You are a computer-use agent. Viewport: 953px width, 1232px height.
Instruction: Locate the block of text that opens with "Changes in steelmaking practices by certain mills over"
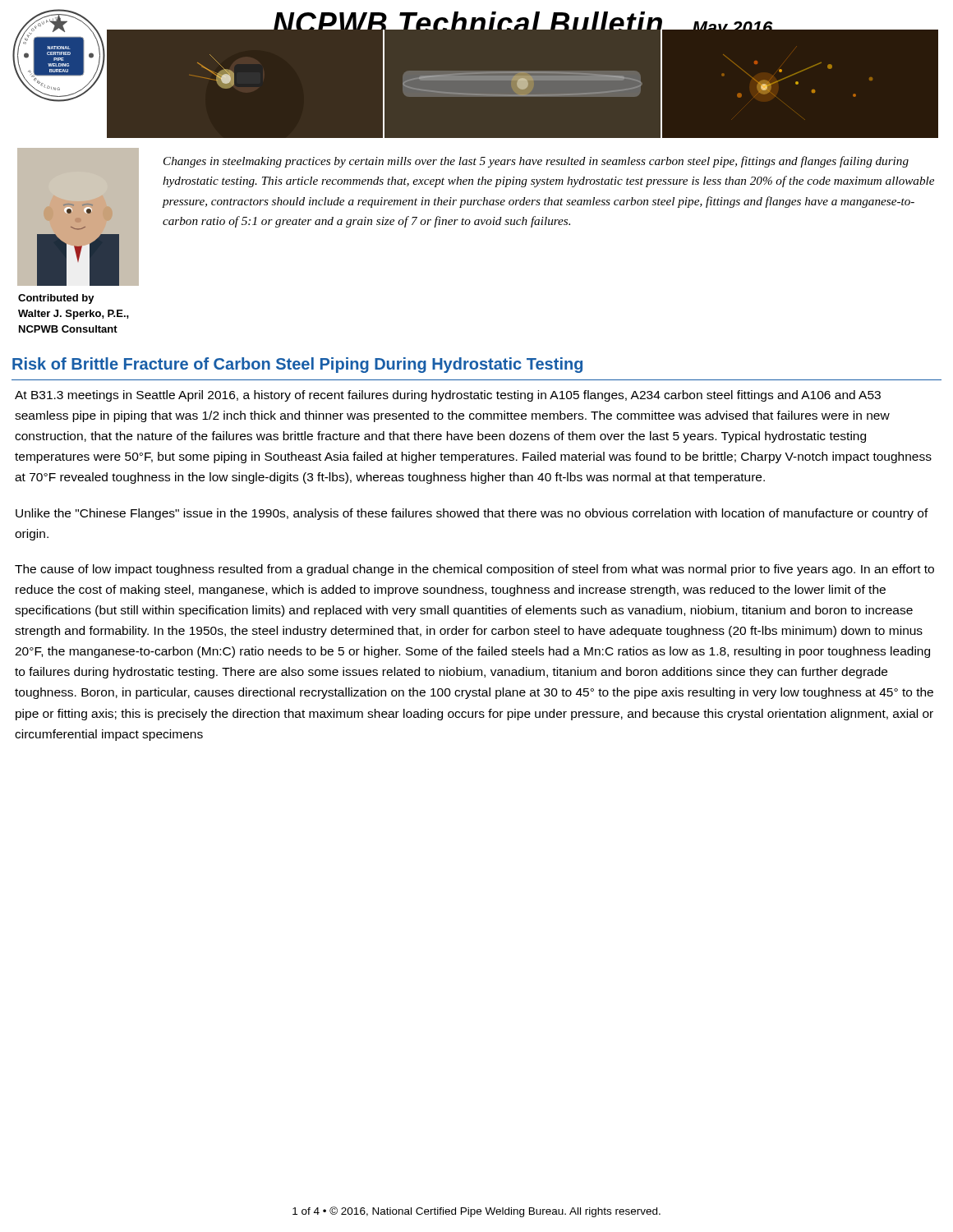tap(549, 191)
